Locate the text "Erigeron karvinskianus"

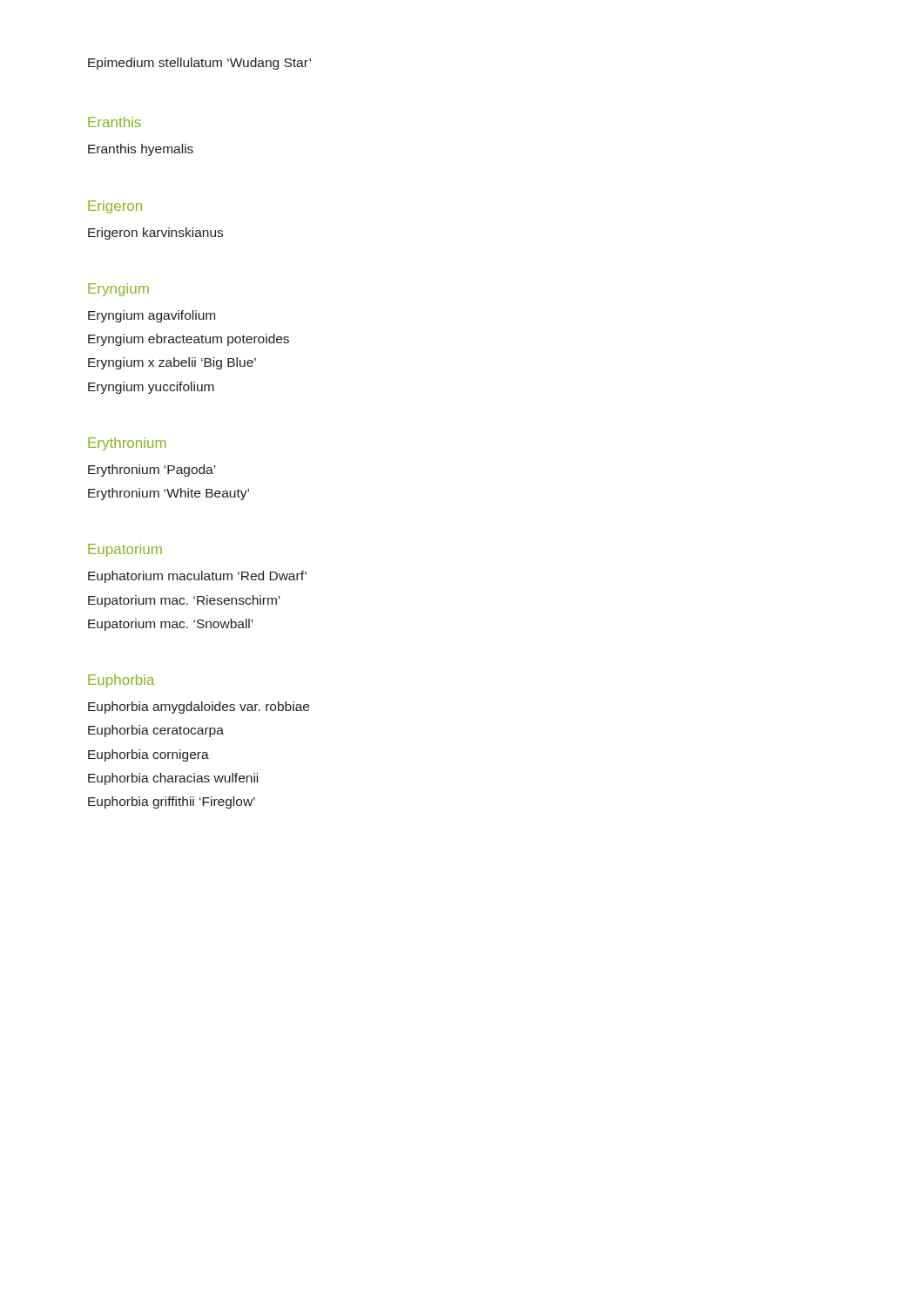[155, 232]
